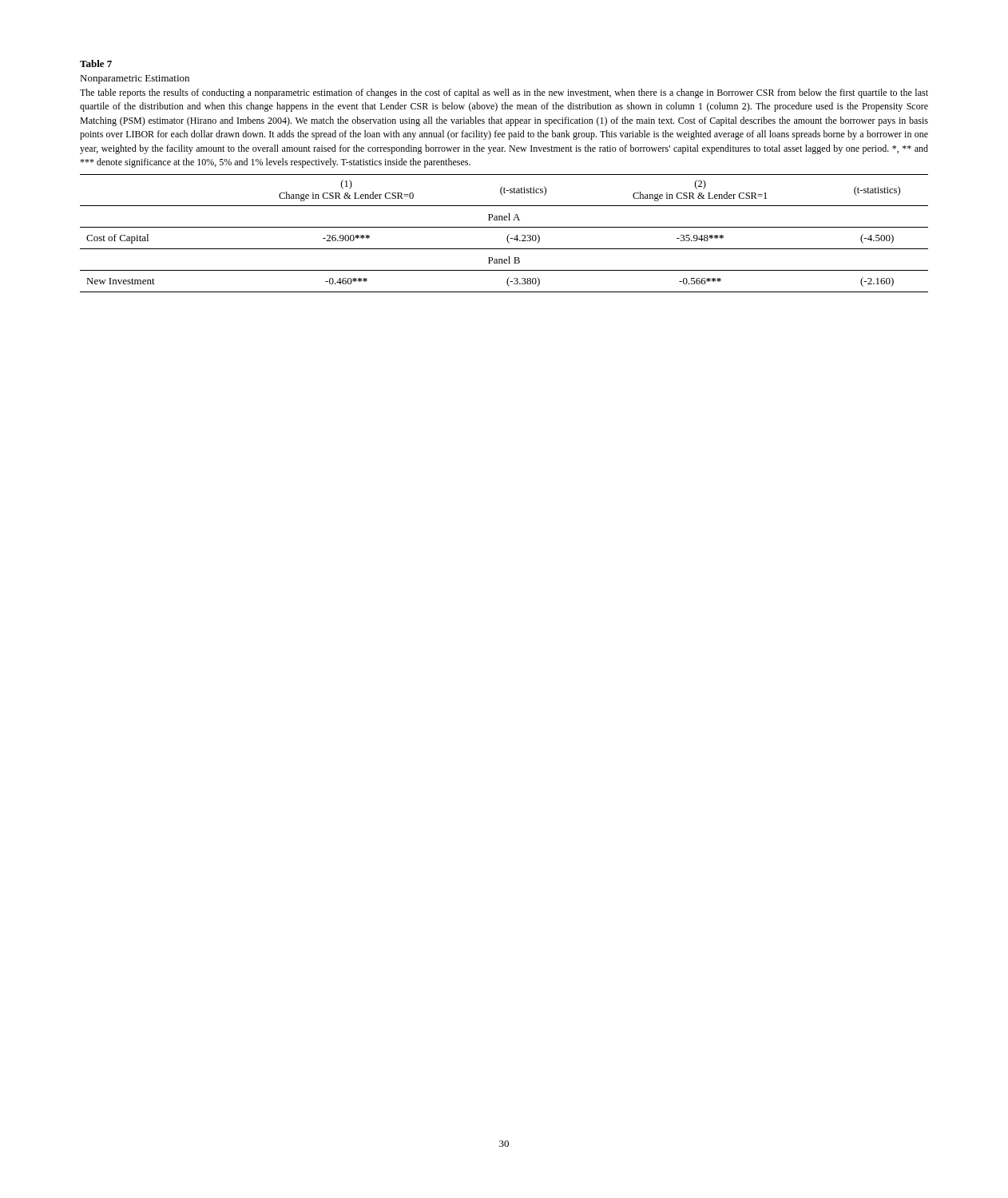Click a table
Viewport: 1008px width, 1198px height.
[x=504, y=233]
